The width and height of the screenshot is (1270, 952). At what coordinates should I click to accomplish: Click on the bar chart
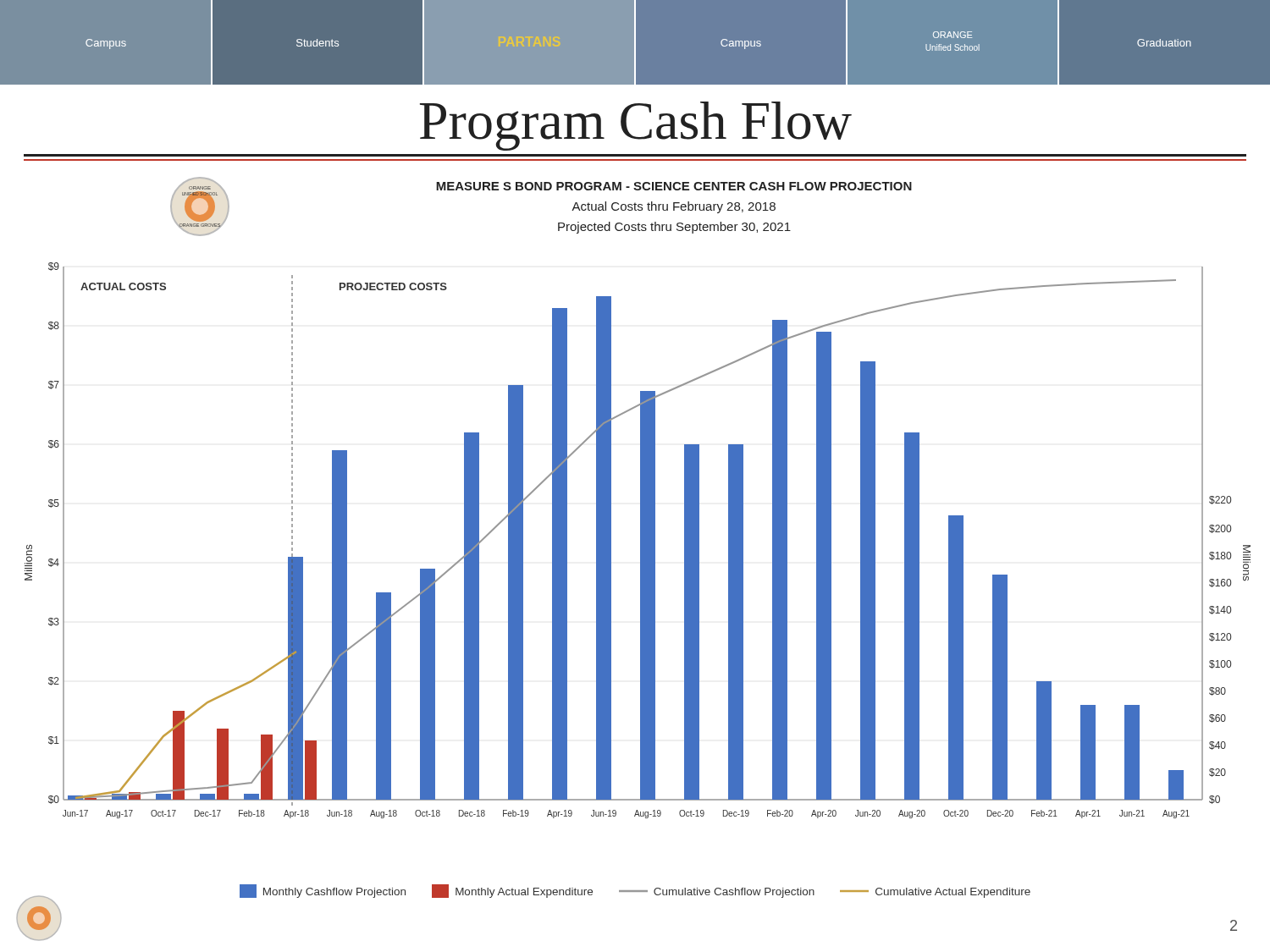635,555
